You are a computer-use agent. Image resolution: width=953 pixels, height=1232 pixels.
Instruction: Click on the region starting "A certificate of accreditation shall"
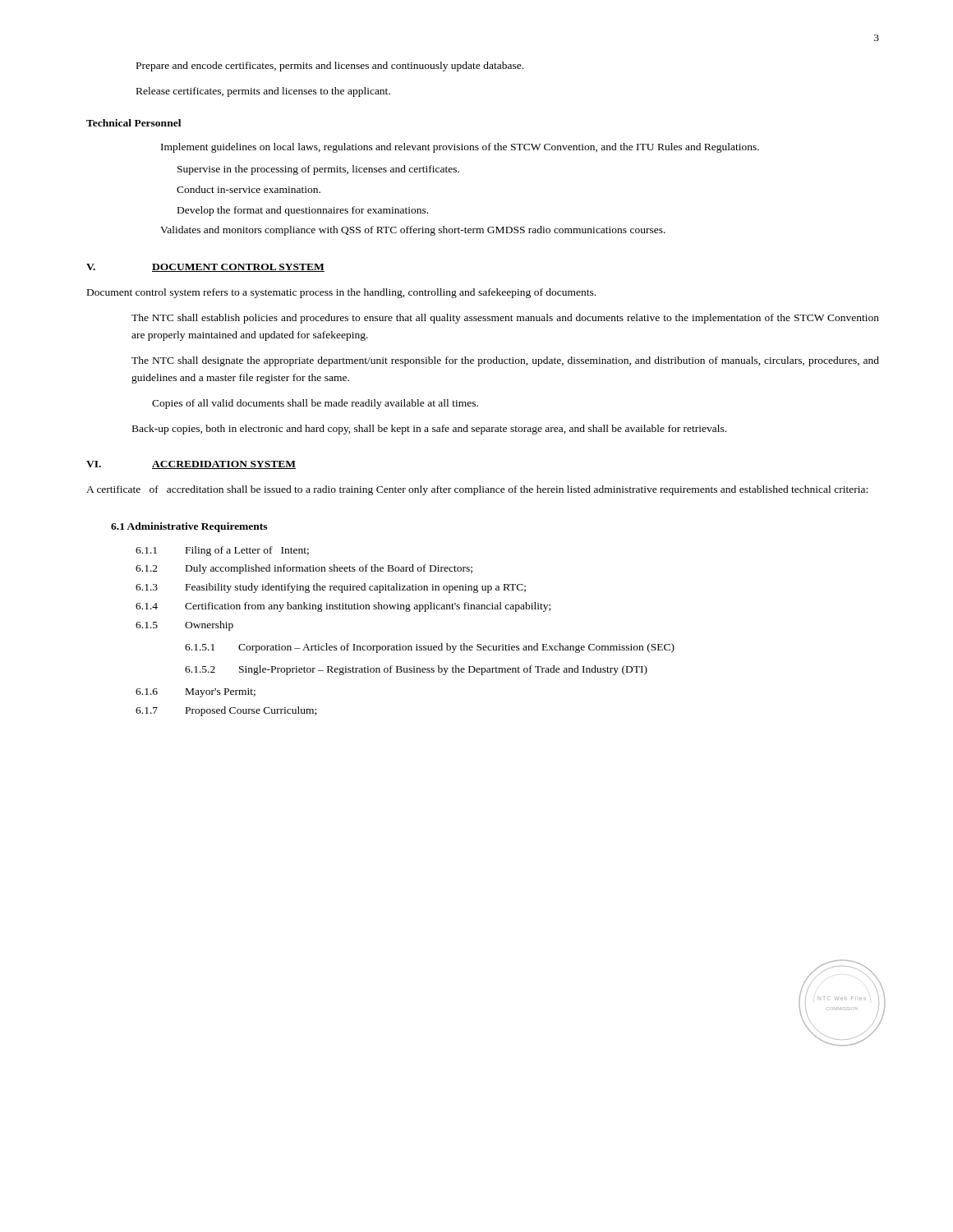pyautogui.click(x=477, y=489)
